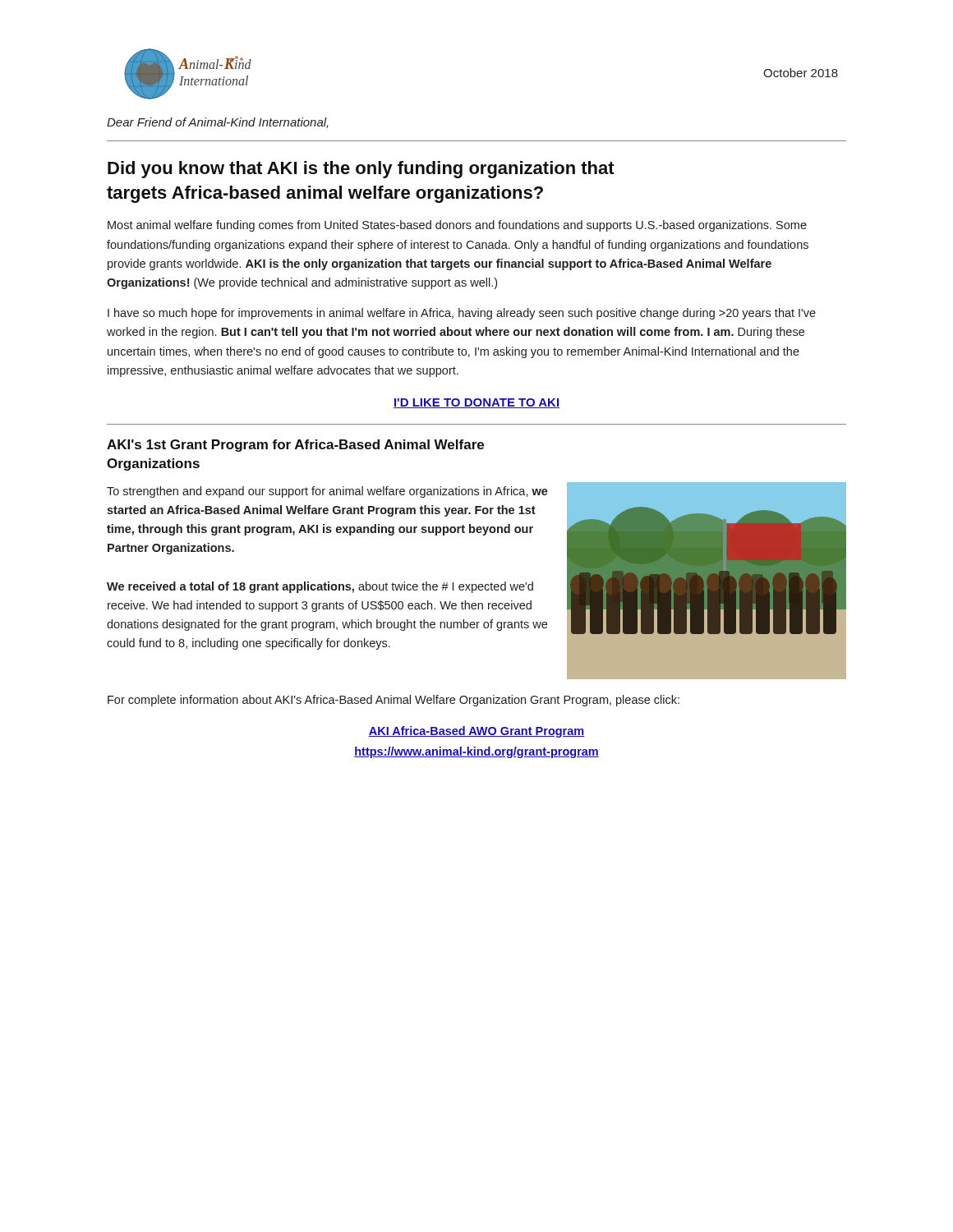
Task: Click on the photo
Action: 707,581
